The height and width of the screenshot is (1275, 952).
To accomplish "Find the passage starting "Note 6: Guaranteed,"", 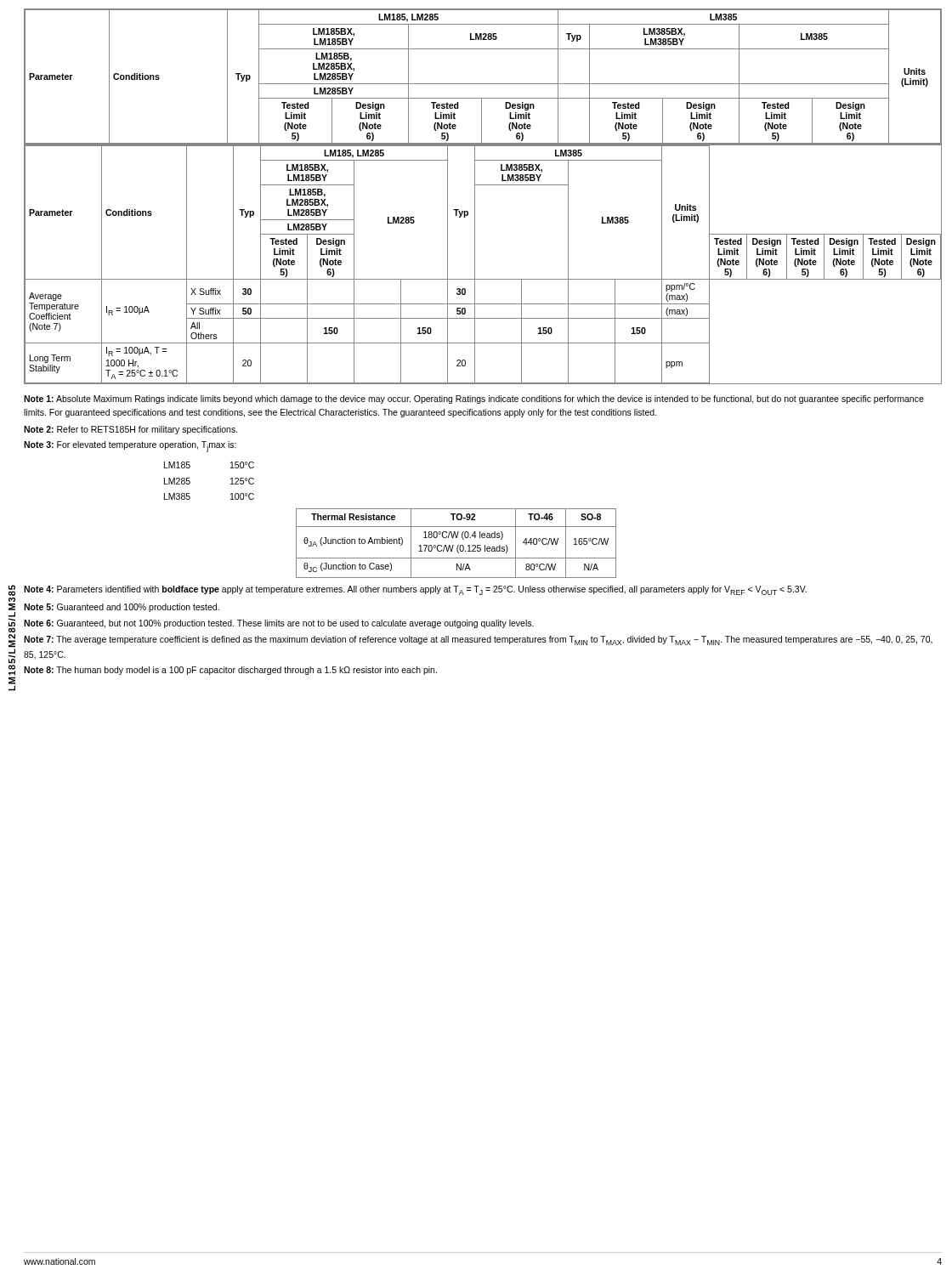I will tap(483, 624).
